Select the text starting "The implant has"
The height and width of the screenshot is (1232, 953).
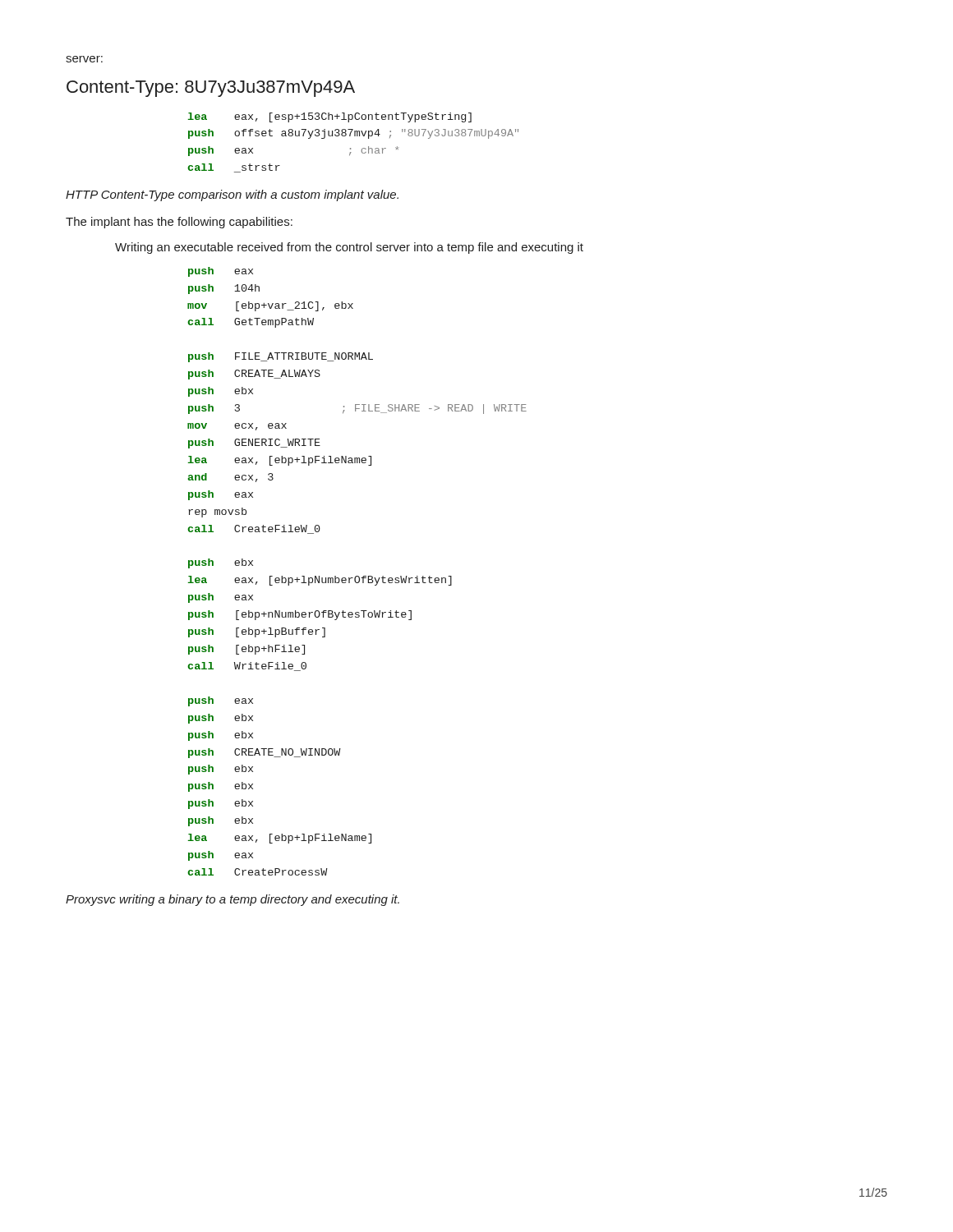(x=179, y=222)
